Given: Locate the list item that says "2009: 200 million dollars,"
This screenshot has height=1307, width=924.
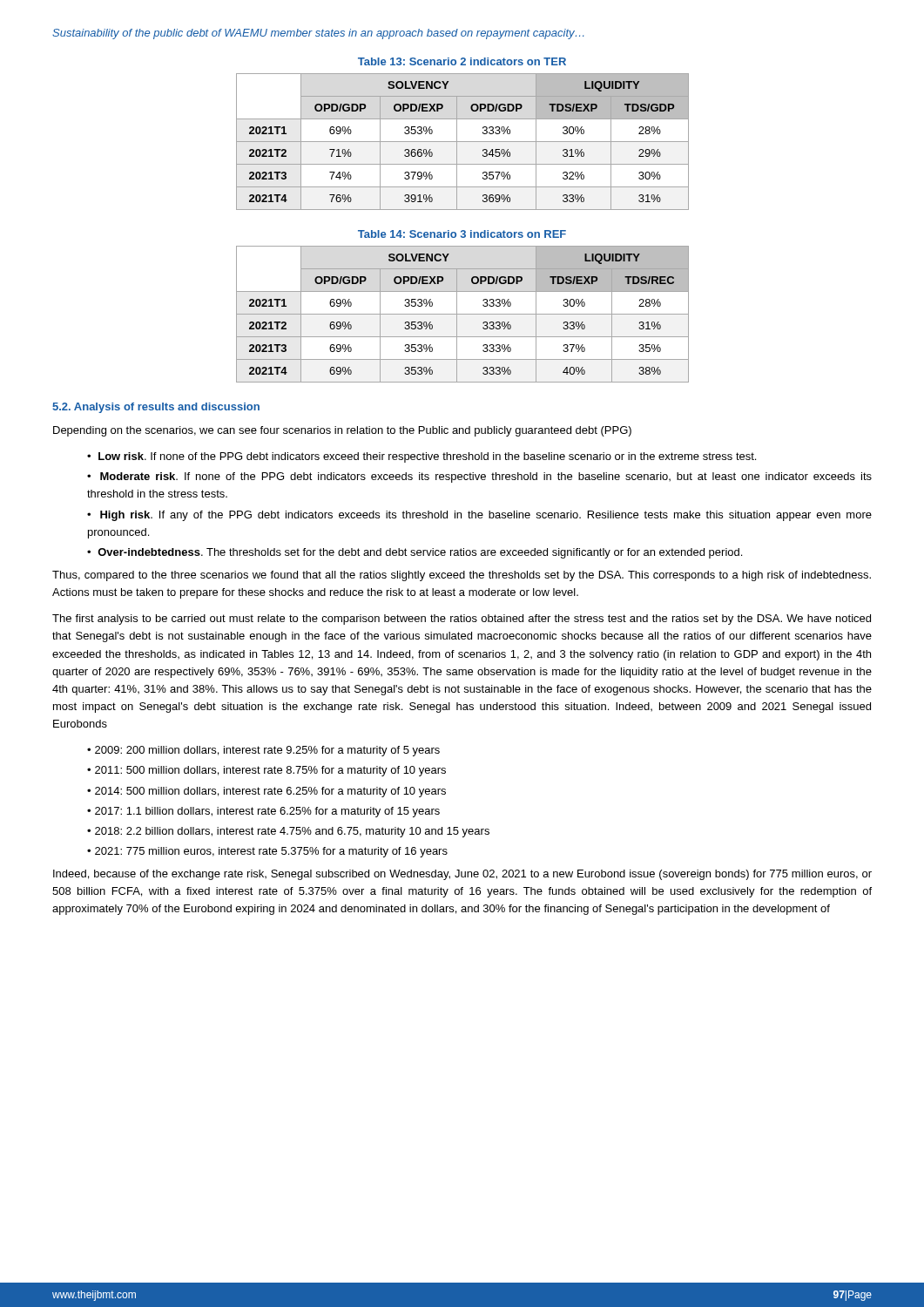Looking at the screenshot, I should coord(267,750).
